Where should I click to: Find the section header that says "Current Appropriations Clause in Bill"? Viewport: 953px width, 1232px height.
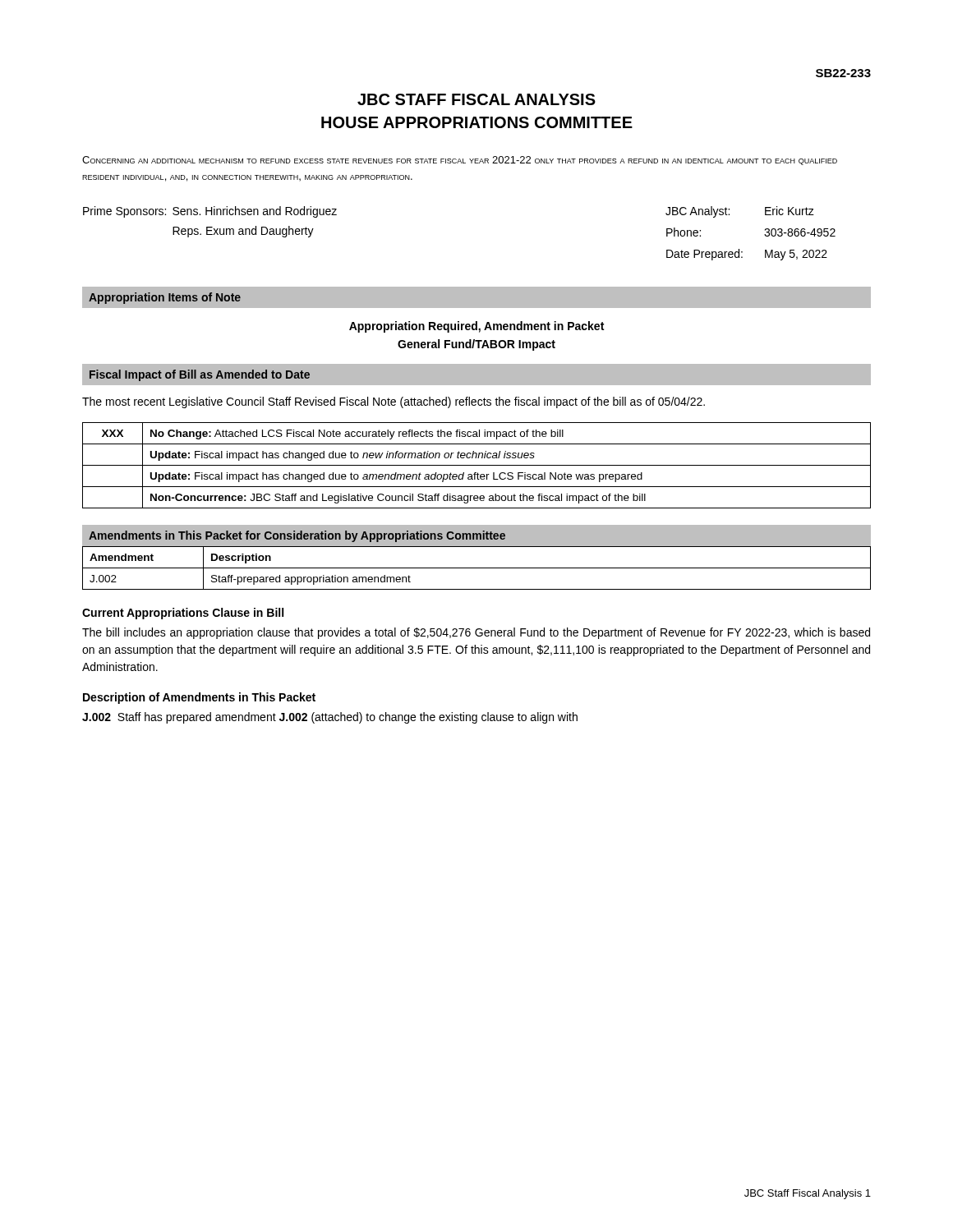183,613
